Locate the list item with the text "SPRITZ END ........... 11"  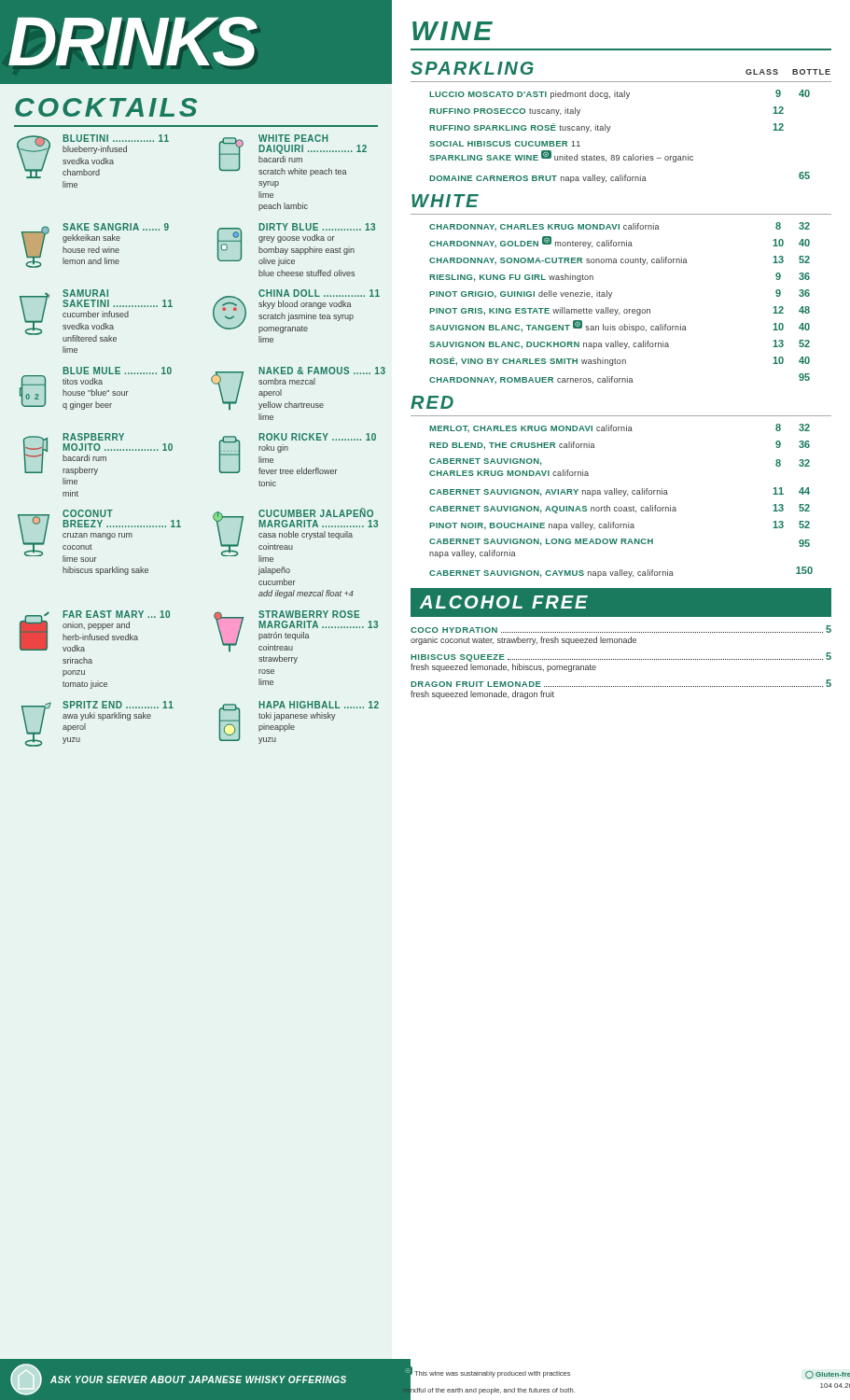(x=196, y=724)
